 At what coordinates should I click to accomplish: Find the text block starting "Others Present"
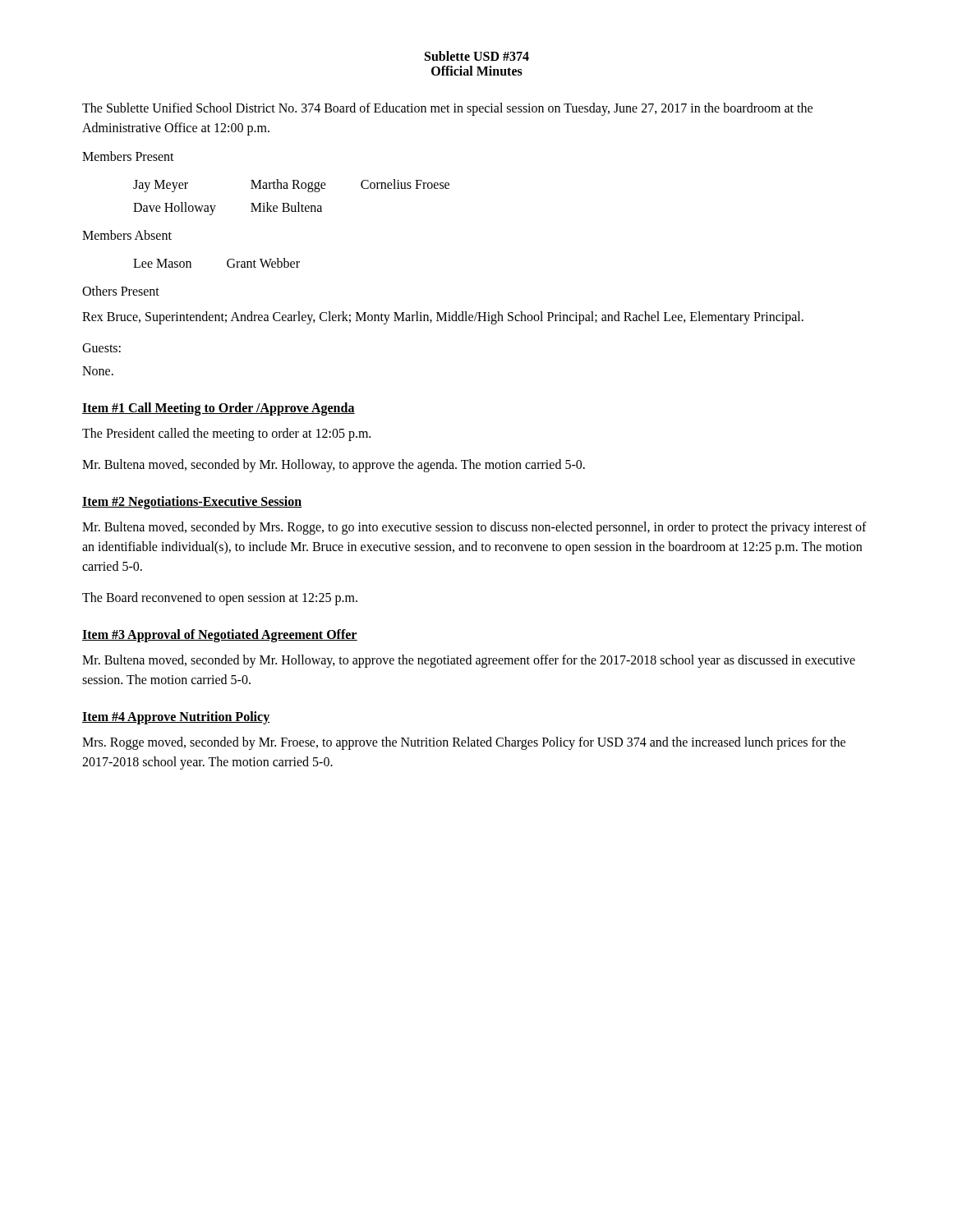click(121, 291)
